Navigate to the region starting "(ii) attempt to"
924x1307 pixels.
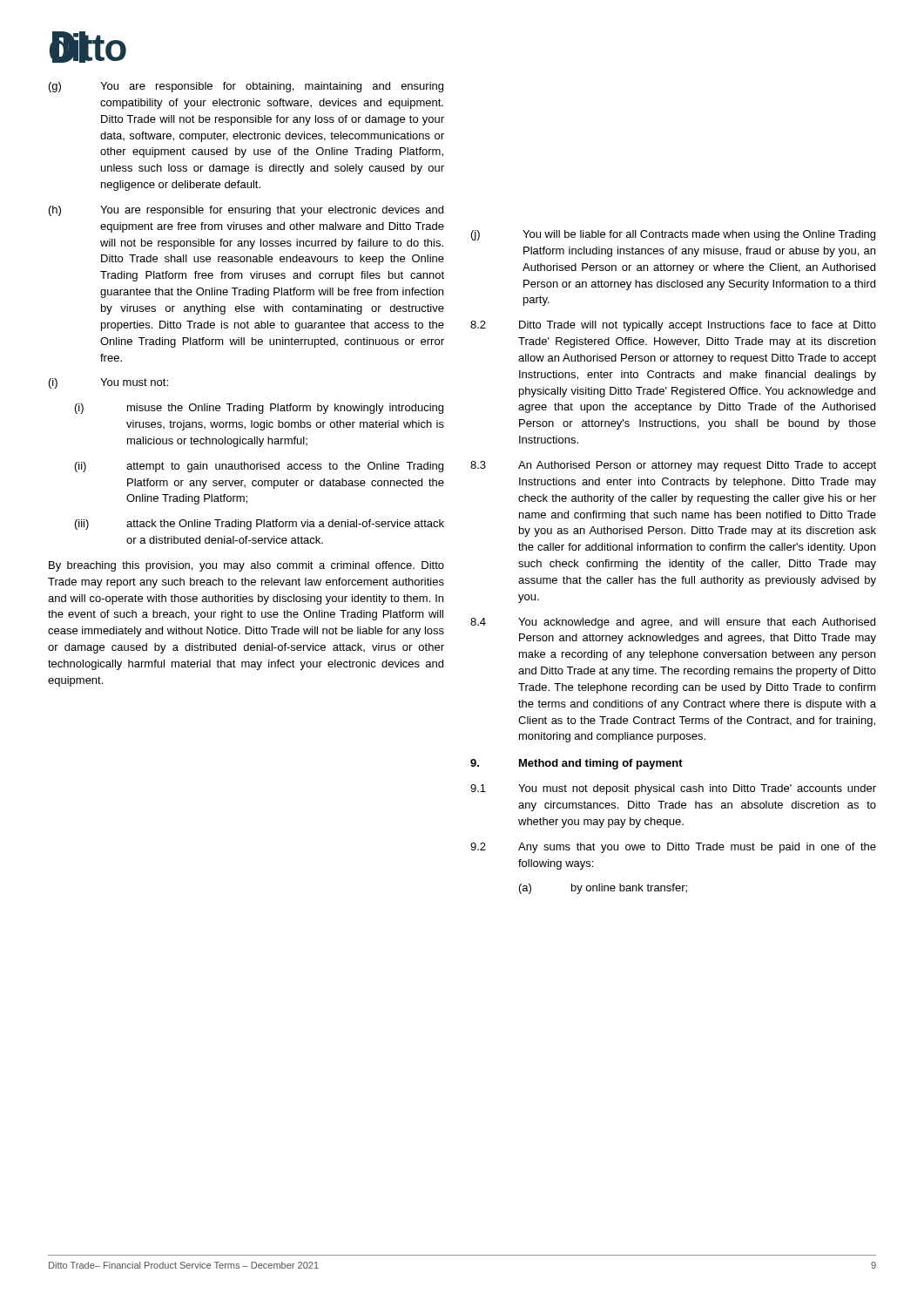(259, 483)
